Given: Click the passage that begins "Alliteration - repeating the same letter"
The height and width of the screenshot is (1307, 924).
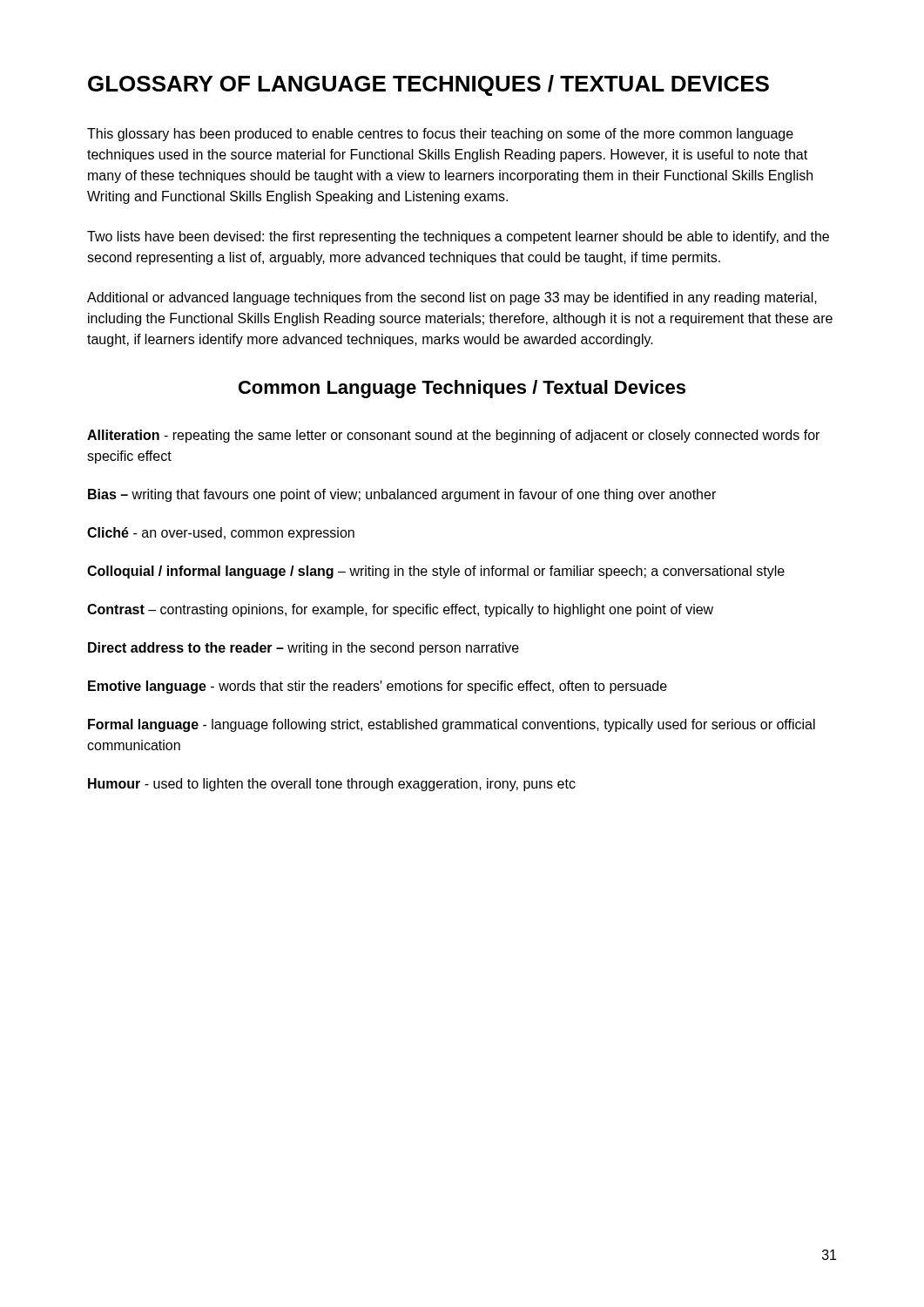Looking at the screenshot, I should 453,445.
